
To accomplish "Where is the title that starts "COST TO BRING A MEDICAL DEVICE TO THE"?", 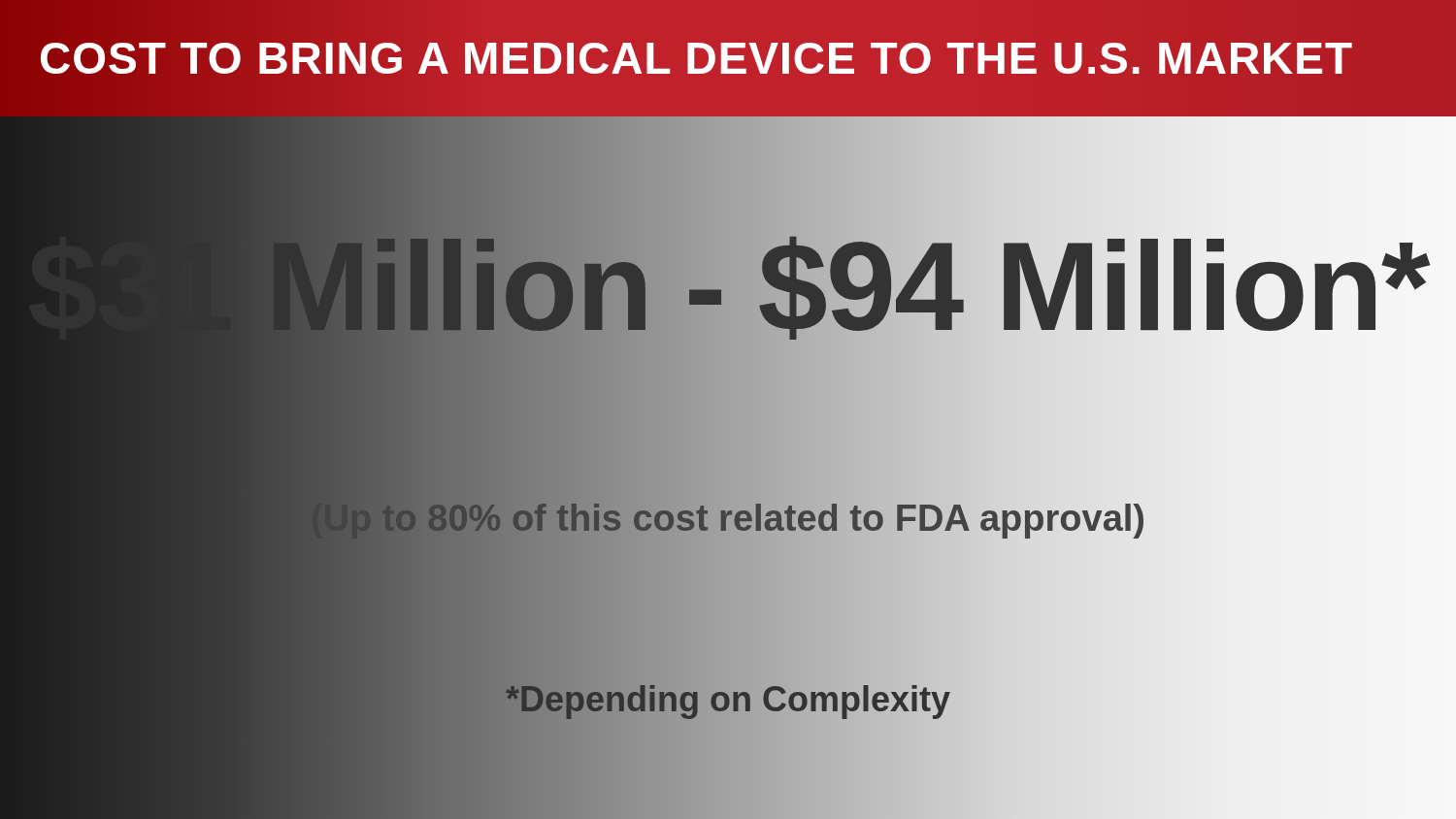I will point(696,58).
